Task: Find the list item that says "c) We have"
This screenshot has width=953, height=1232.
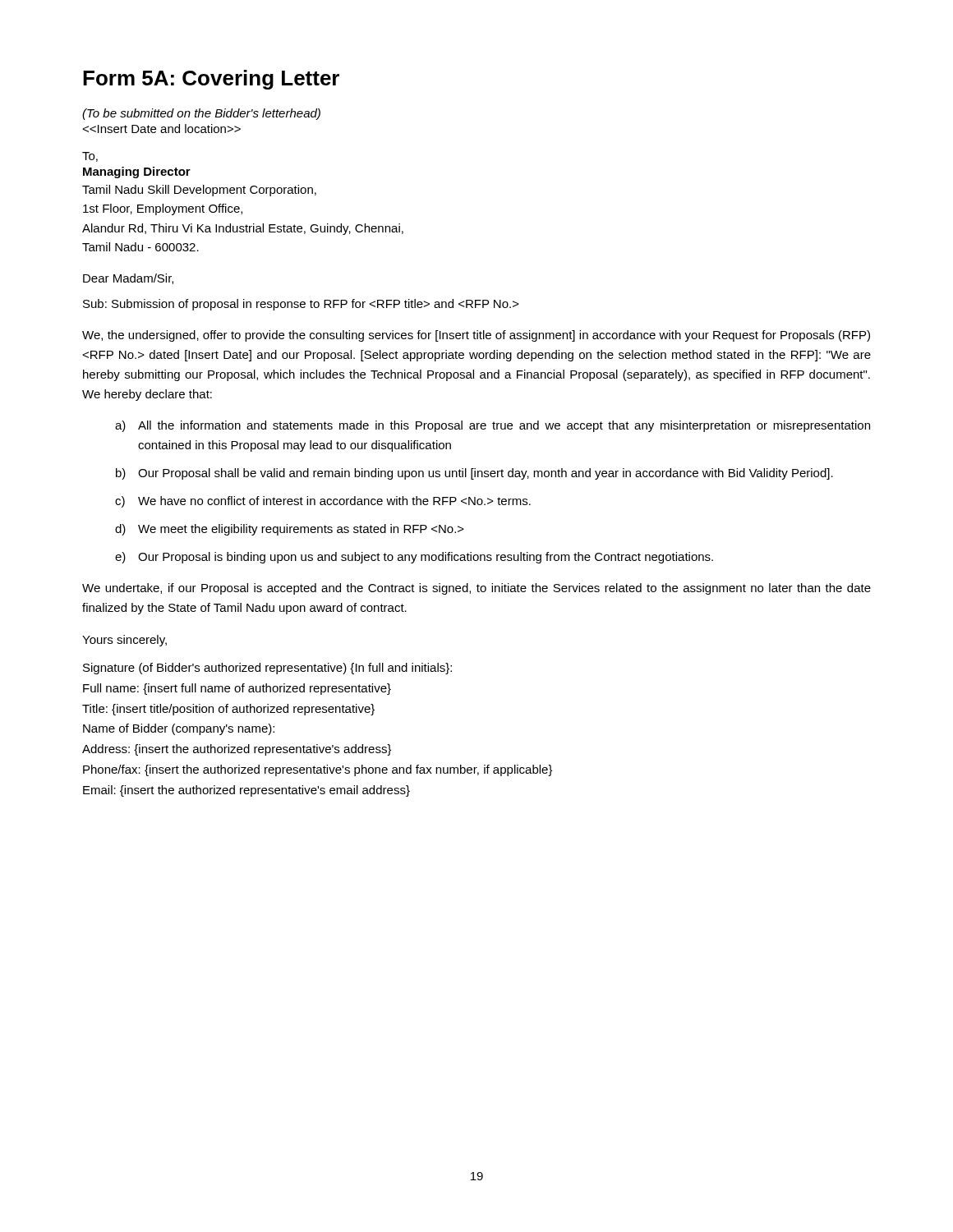Action: [493, 501]
